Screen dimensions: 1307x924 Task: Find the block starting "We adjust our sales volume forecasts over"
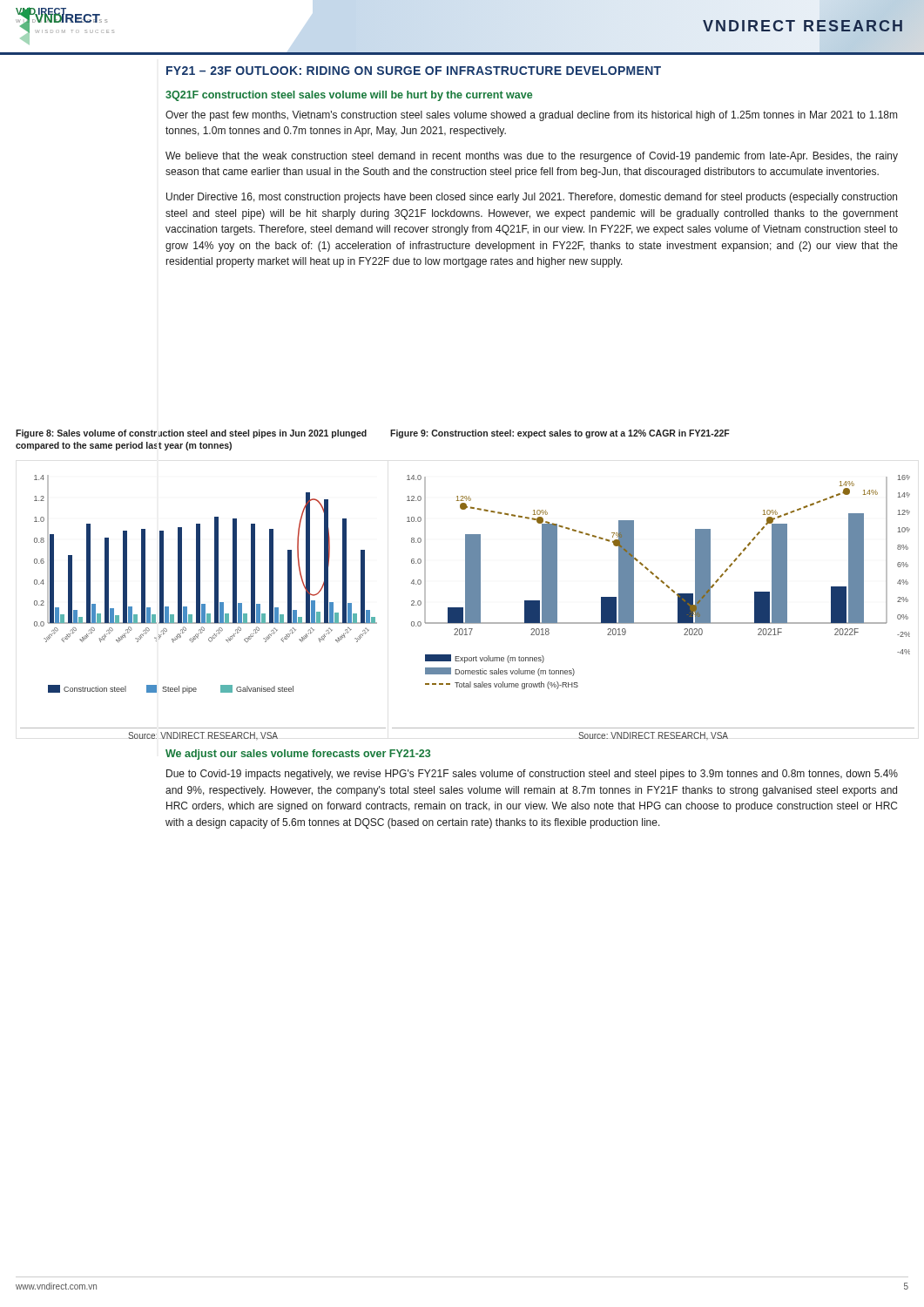point(298,754)
